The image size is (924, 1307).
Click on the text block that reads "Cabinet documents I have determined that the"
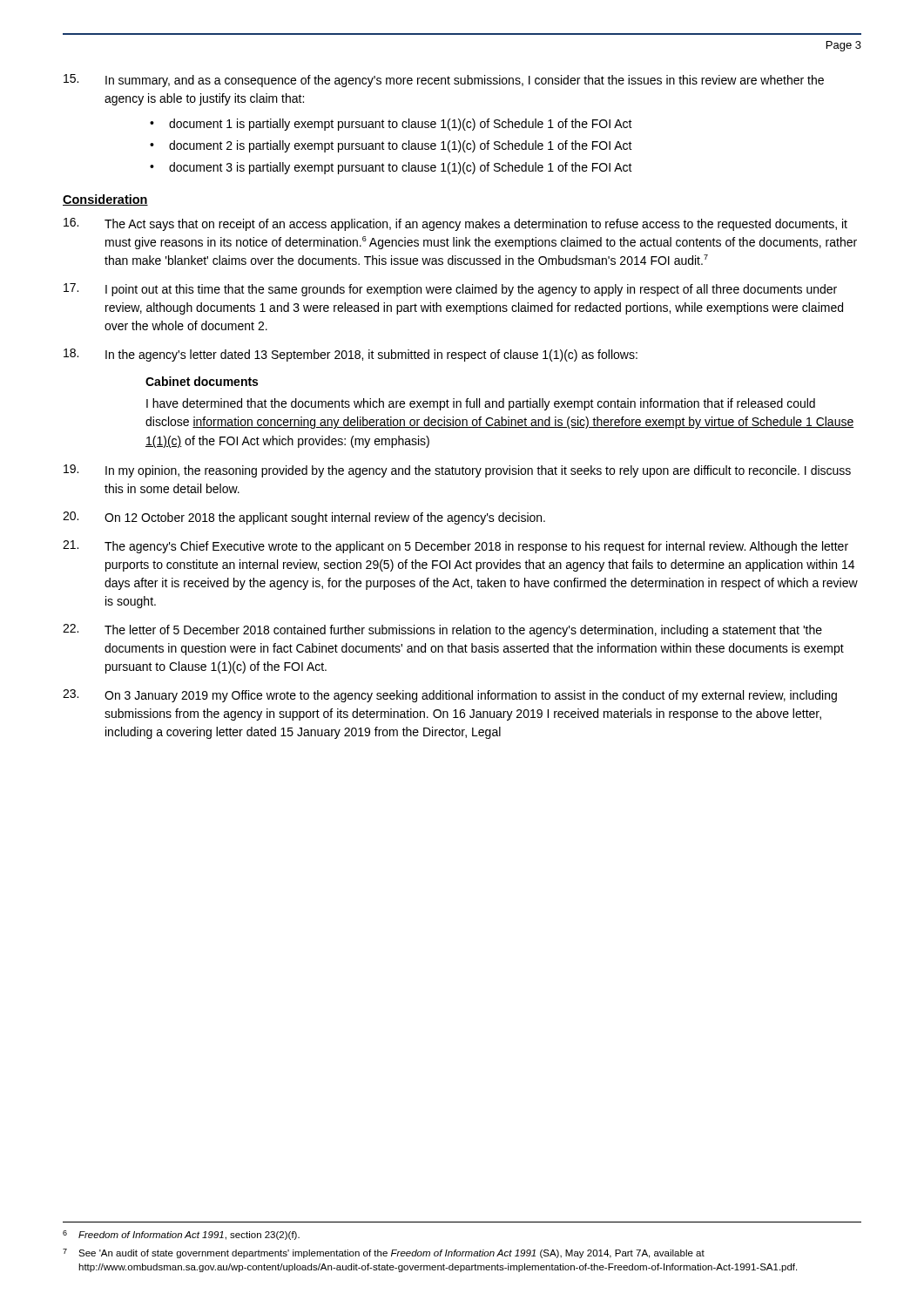click(503, 412)
